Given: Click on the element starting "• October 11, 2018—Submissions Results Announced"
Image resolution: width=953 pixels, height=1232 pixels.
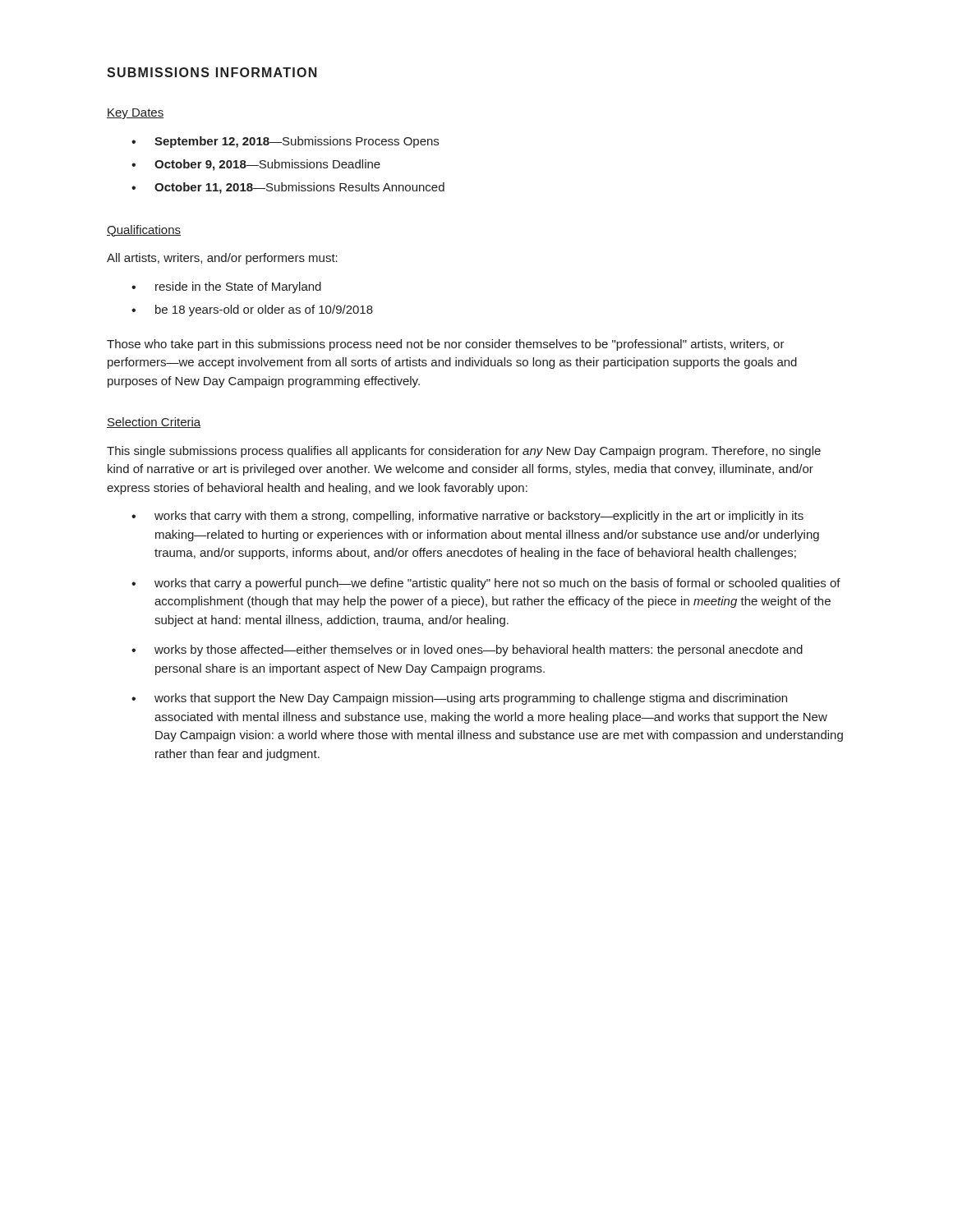Looking at the screenshot, I should point(288,188).
